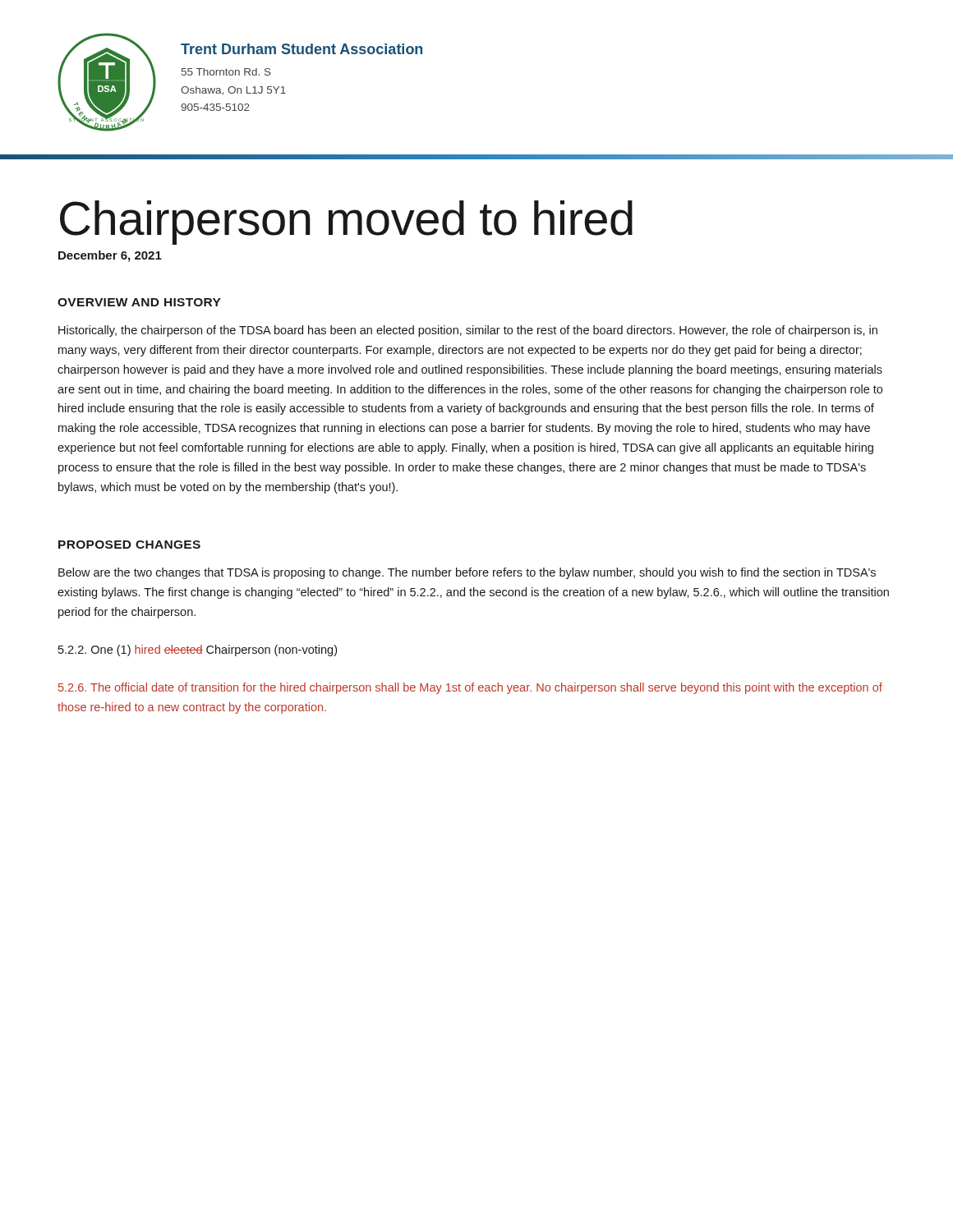This screenshot has height=1232, width=953.
Task: Find the section header that says "PROPOSED CHANGES"
Action: pos(129,544)
